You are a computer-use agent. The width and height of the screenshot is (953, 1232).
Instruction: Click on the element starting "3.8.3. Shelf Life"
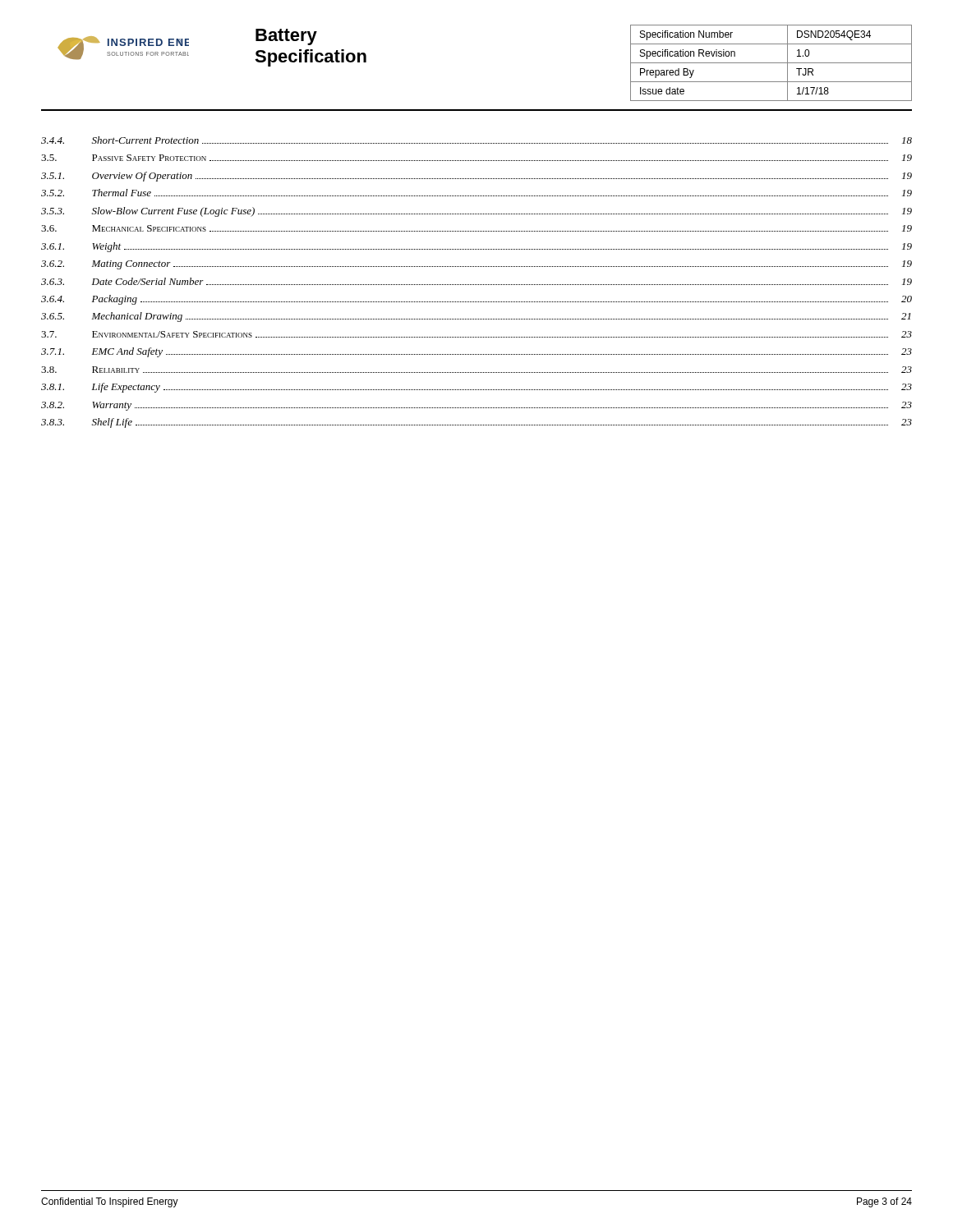pyautogui.click(x=476, y=422)
